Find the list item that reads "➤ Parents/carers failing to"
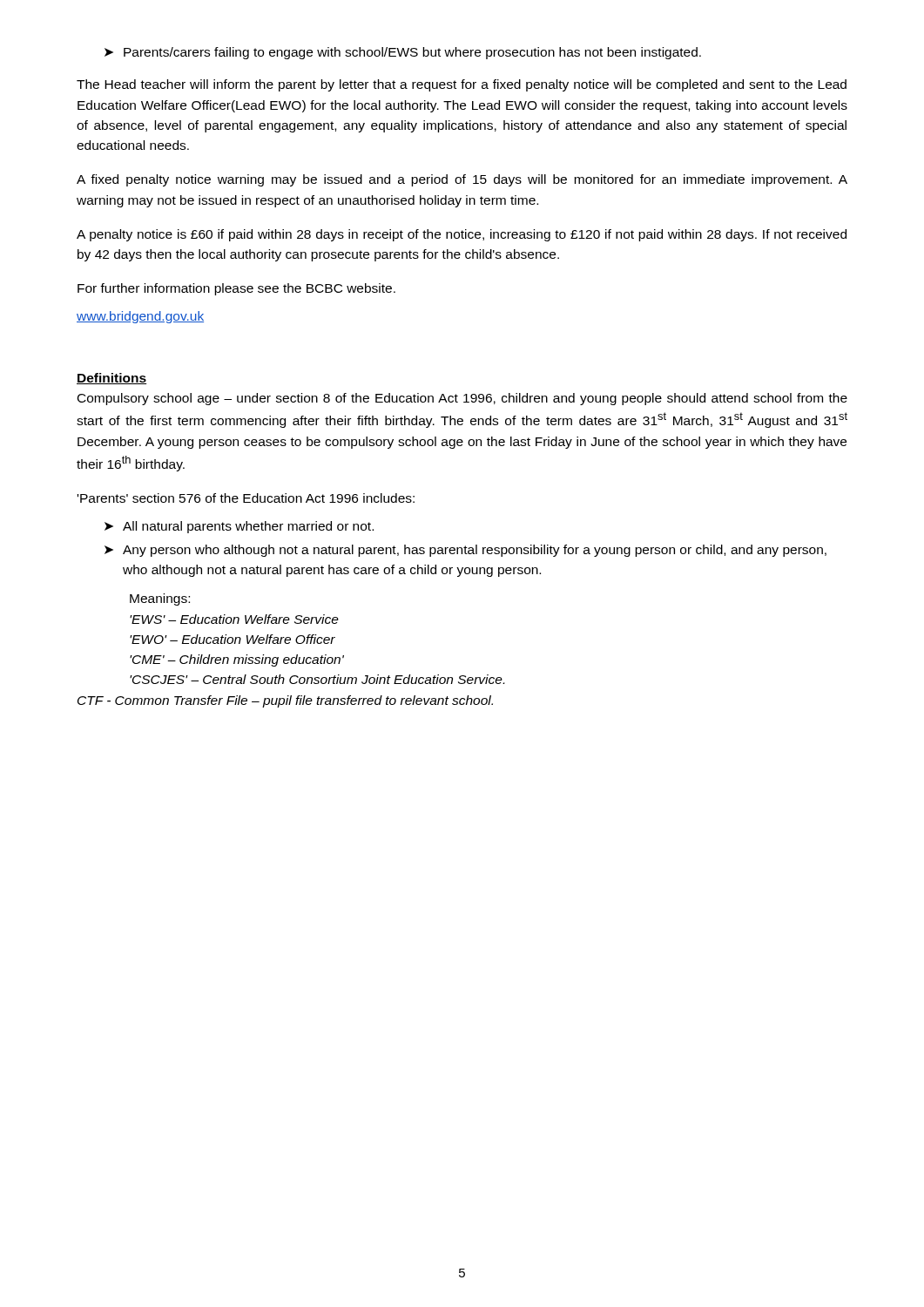This screenshot has width=924, height=1307. click(475, 52)
